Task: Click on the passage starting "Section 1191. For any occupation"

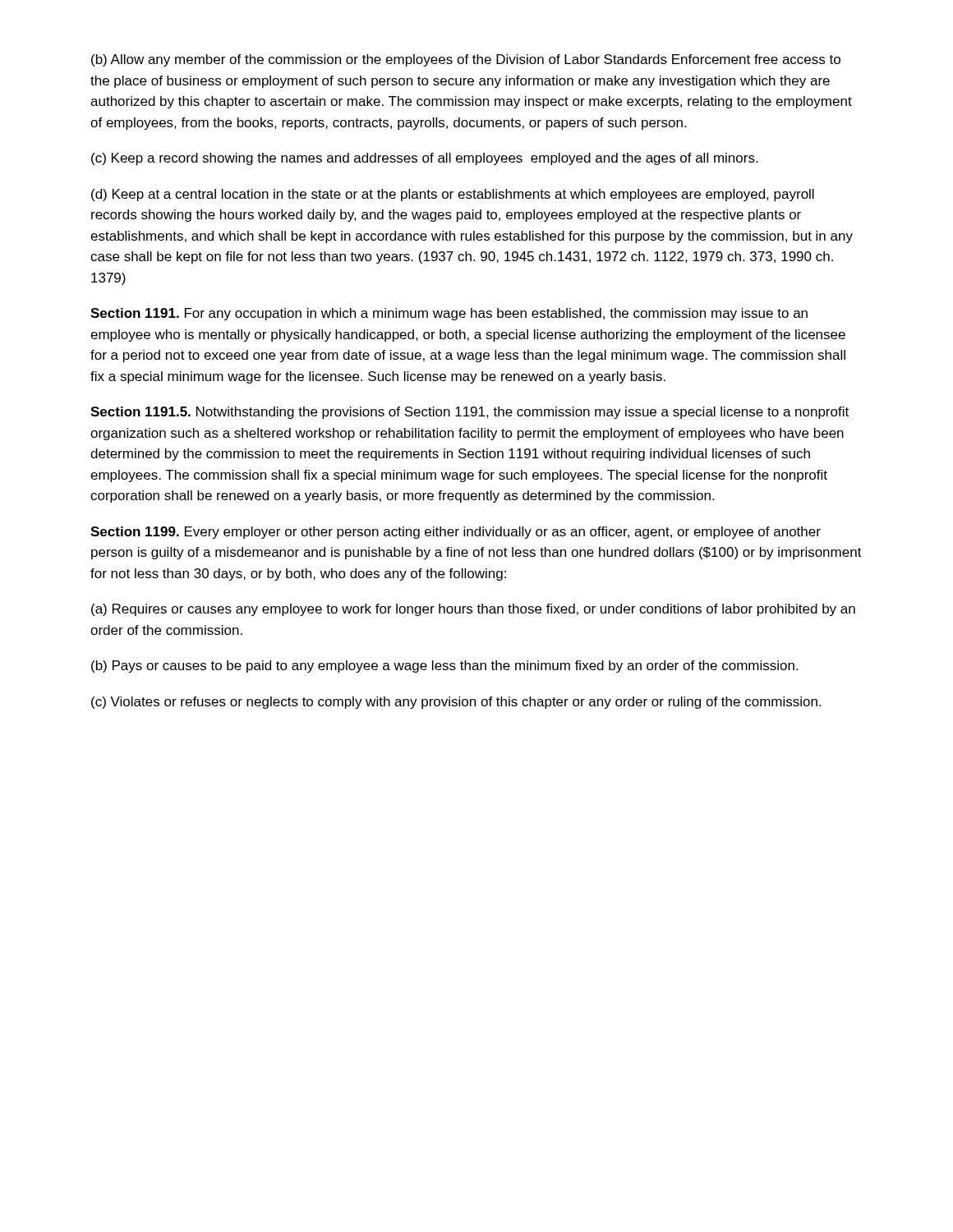Action: (x=468, y=345)
